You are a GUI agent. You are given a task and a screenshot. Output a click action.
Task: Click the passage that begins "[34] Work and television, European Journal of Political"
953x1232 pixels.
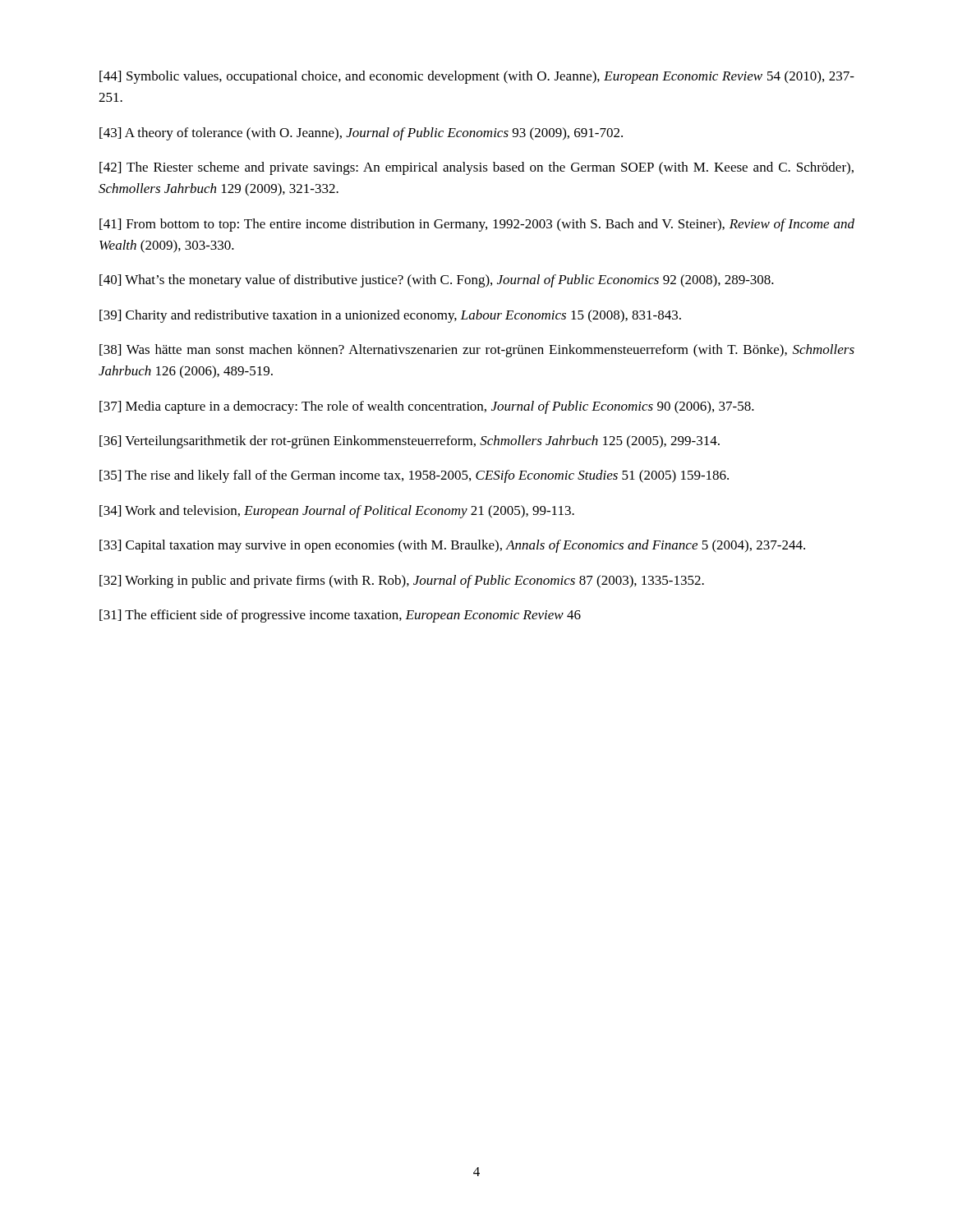tap(337, 510)
